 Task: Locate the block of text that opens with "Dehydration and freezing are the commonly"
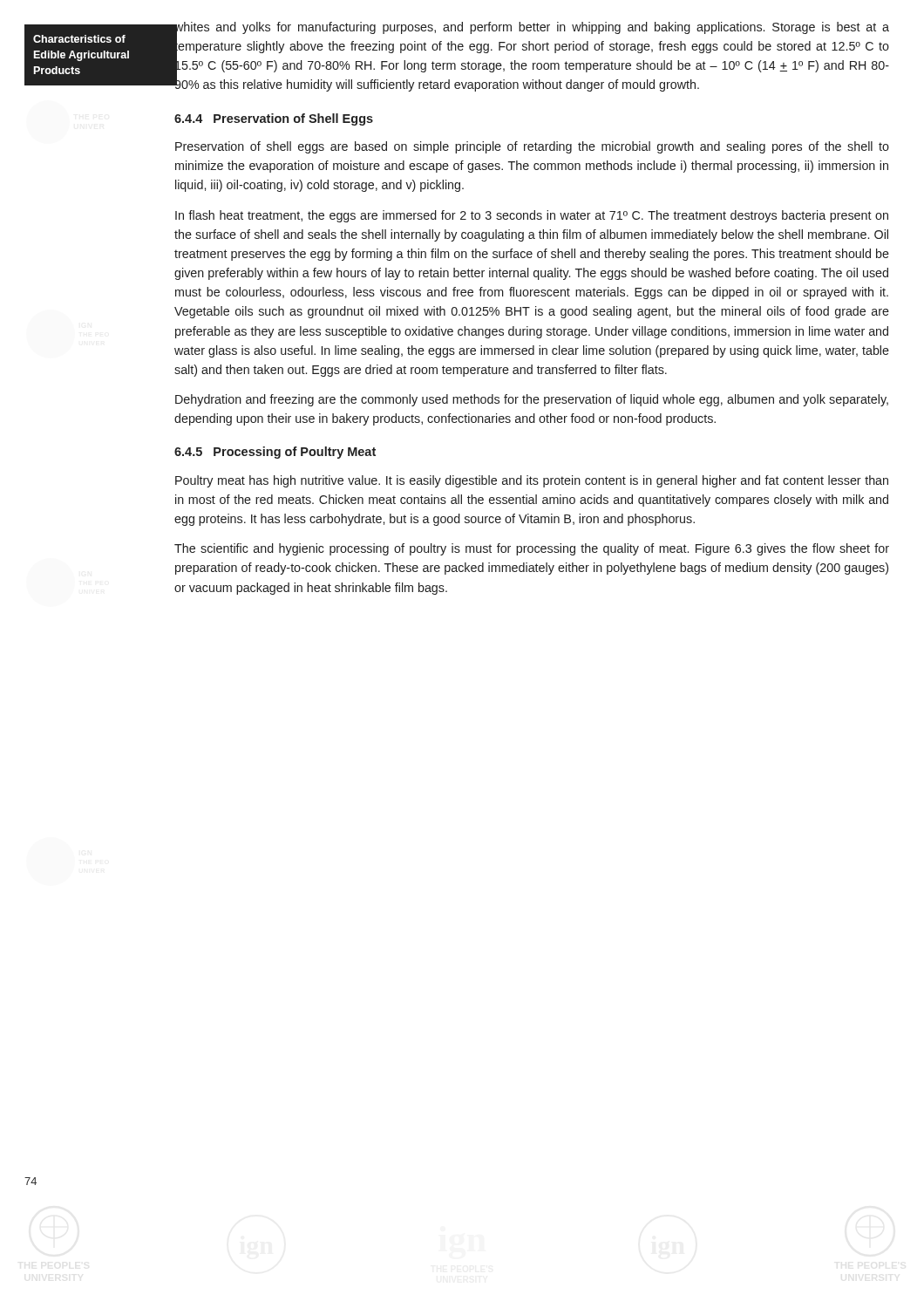point(532,409)
